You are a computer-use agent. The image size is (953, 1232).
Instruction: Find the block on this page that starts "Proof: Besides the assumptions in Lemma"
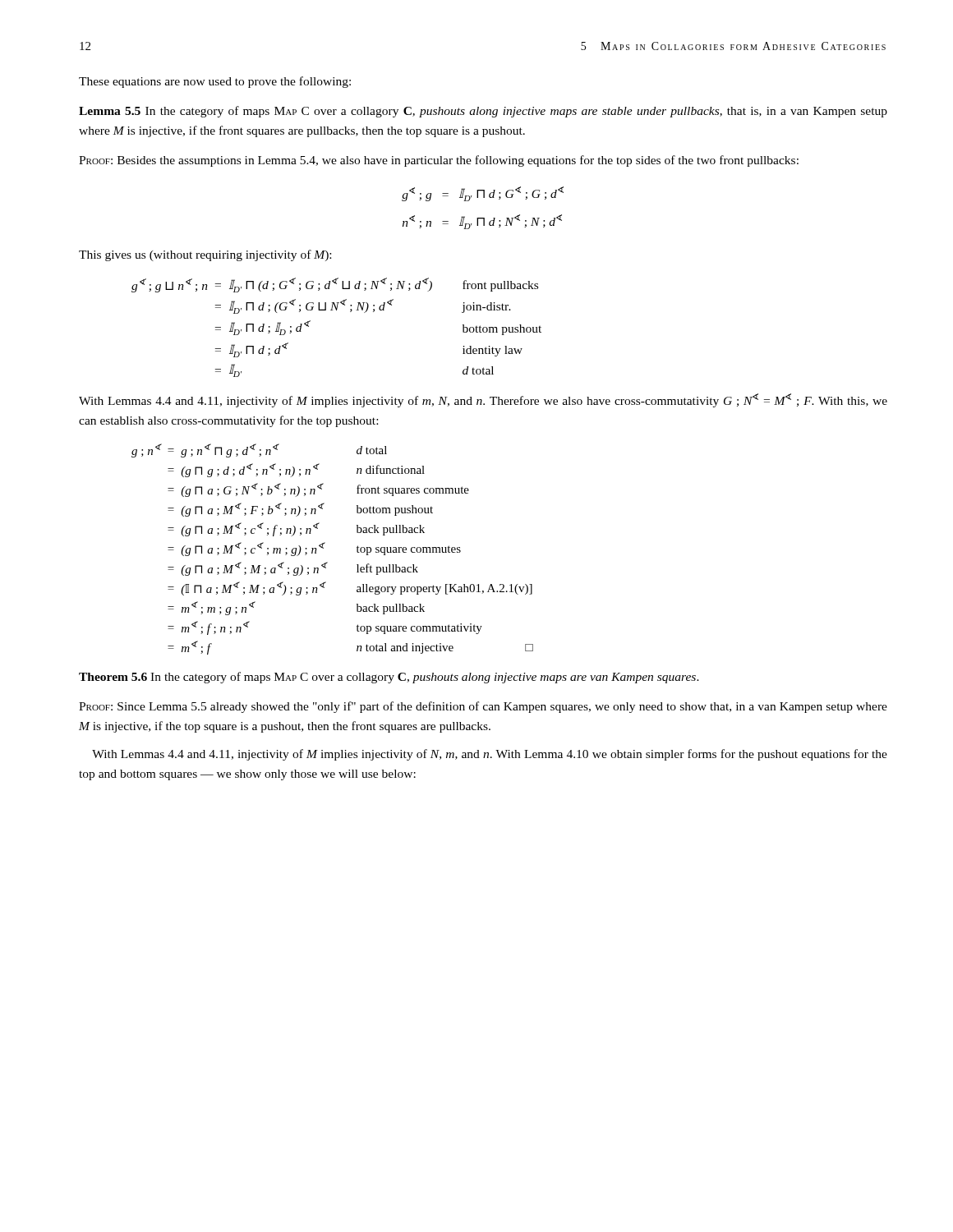coord(439,160)
